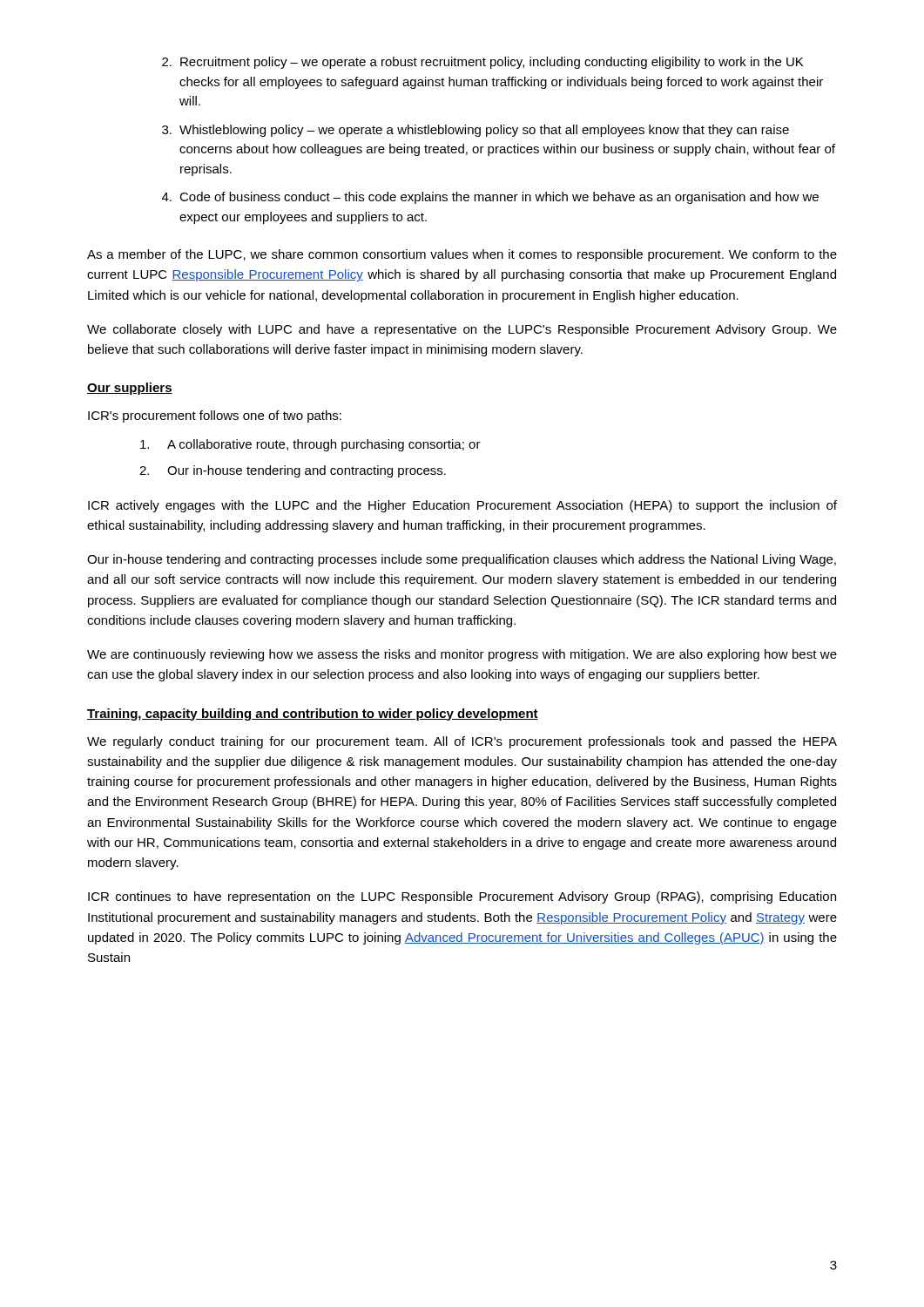Select the element starting "Training, capacity building and contribution to wider policy"

click(312, 713)
